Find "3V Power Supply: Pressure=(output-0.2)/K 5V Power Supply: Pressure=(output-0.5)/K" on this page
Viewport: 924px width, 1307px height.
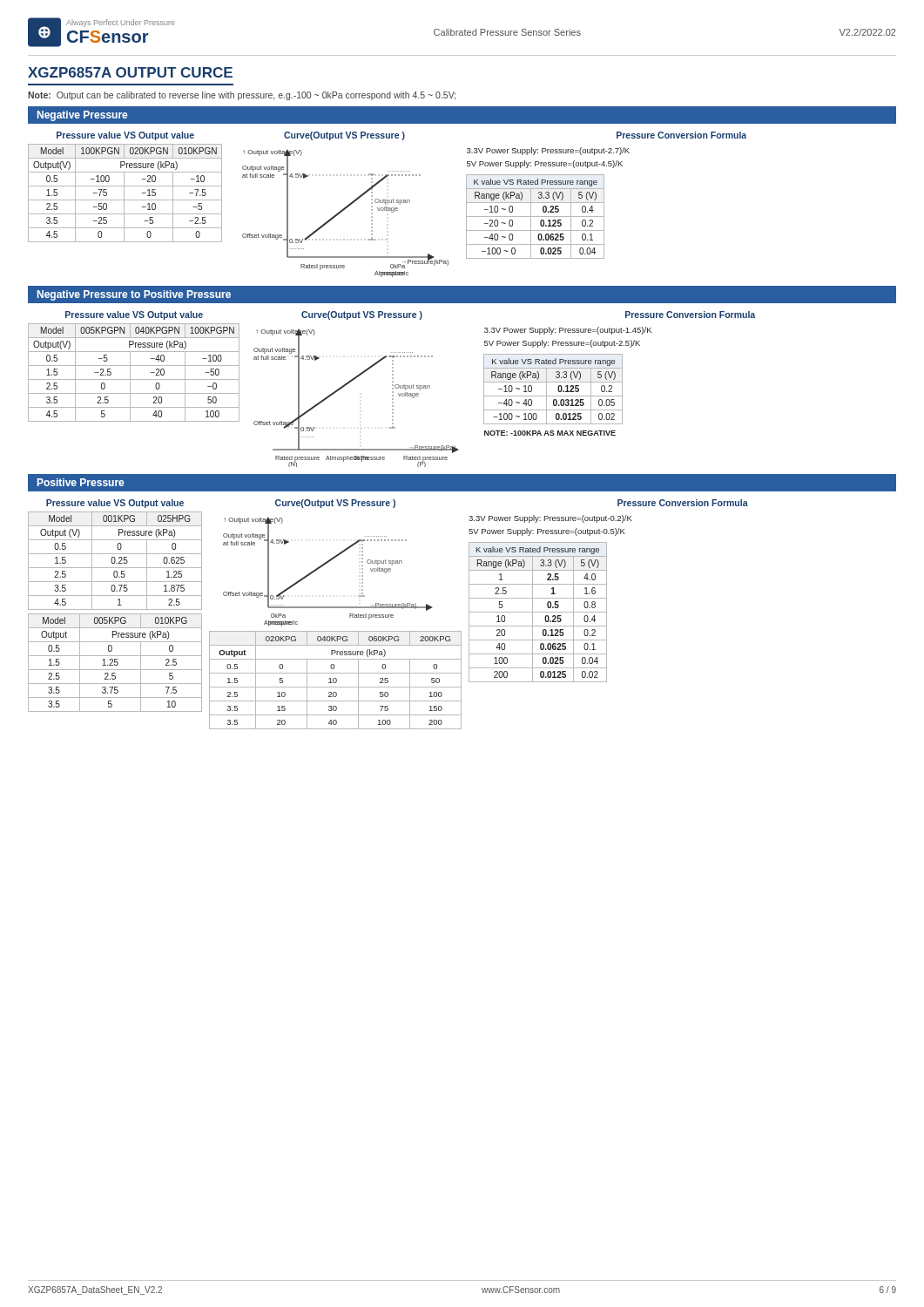(550, 525)
